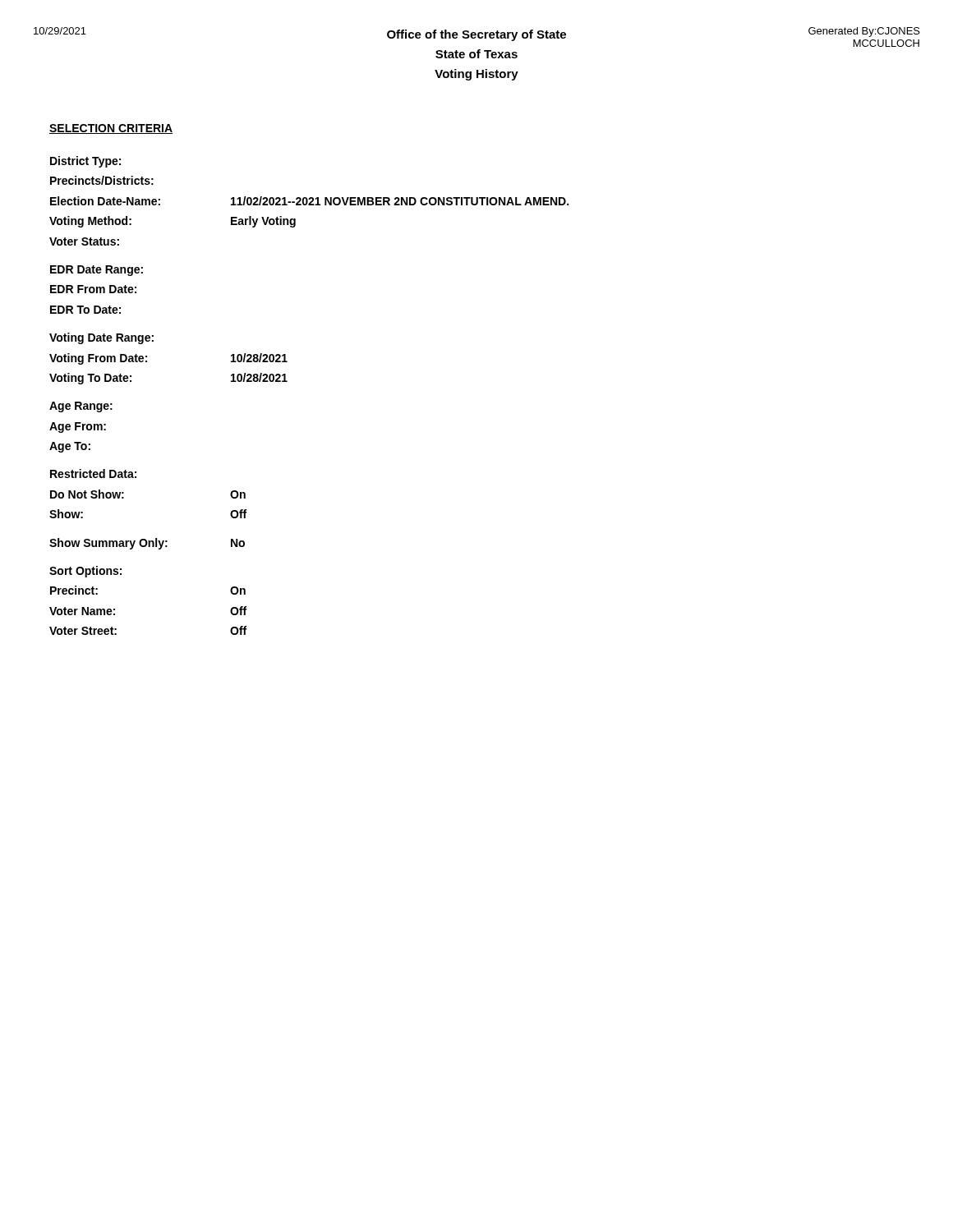Find "Age Range:" on this page

click(x=81, y=407)
